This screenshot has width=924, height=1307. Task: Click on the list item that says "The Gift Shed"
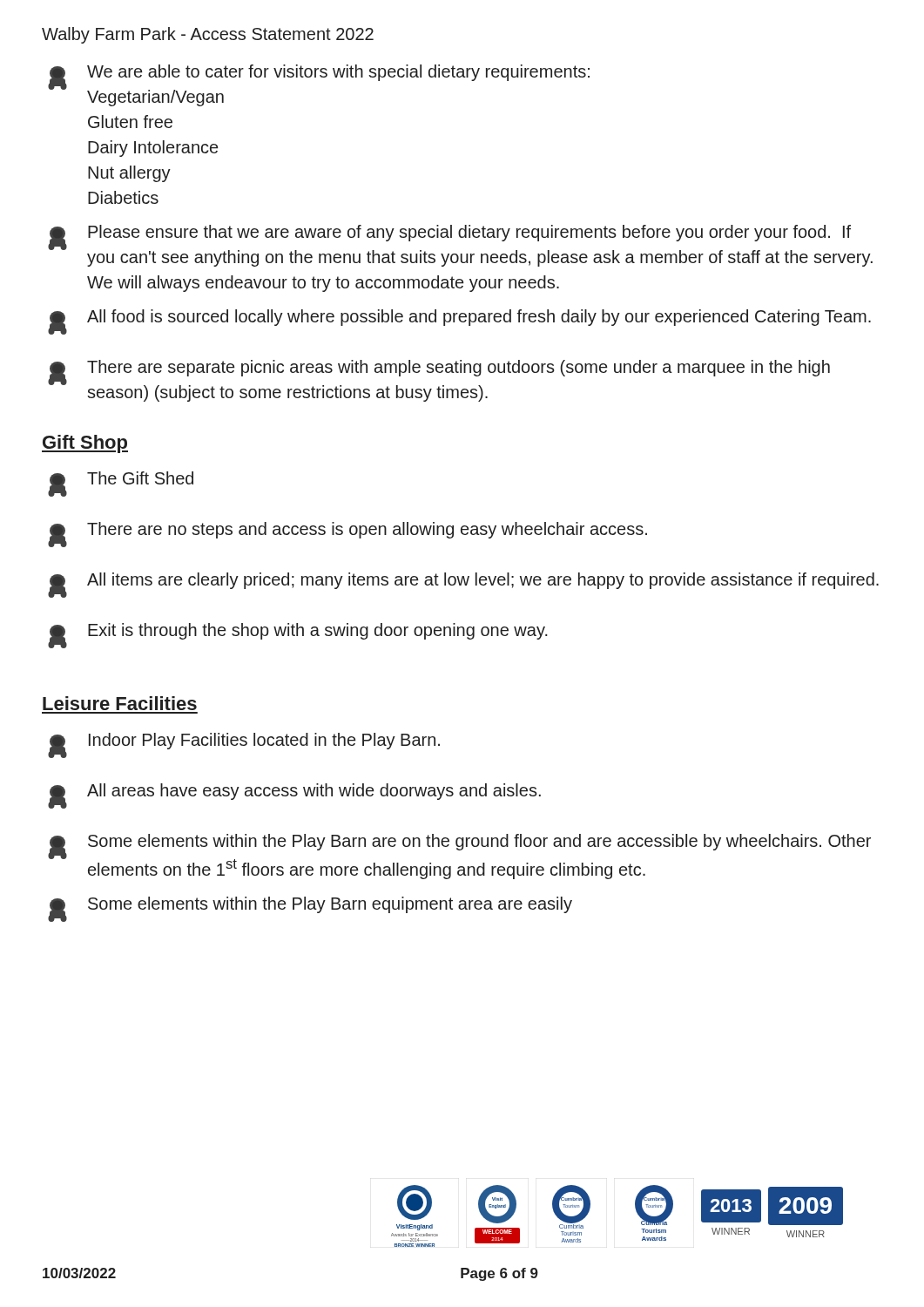coord(121,484)
